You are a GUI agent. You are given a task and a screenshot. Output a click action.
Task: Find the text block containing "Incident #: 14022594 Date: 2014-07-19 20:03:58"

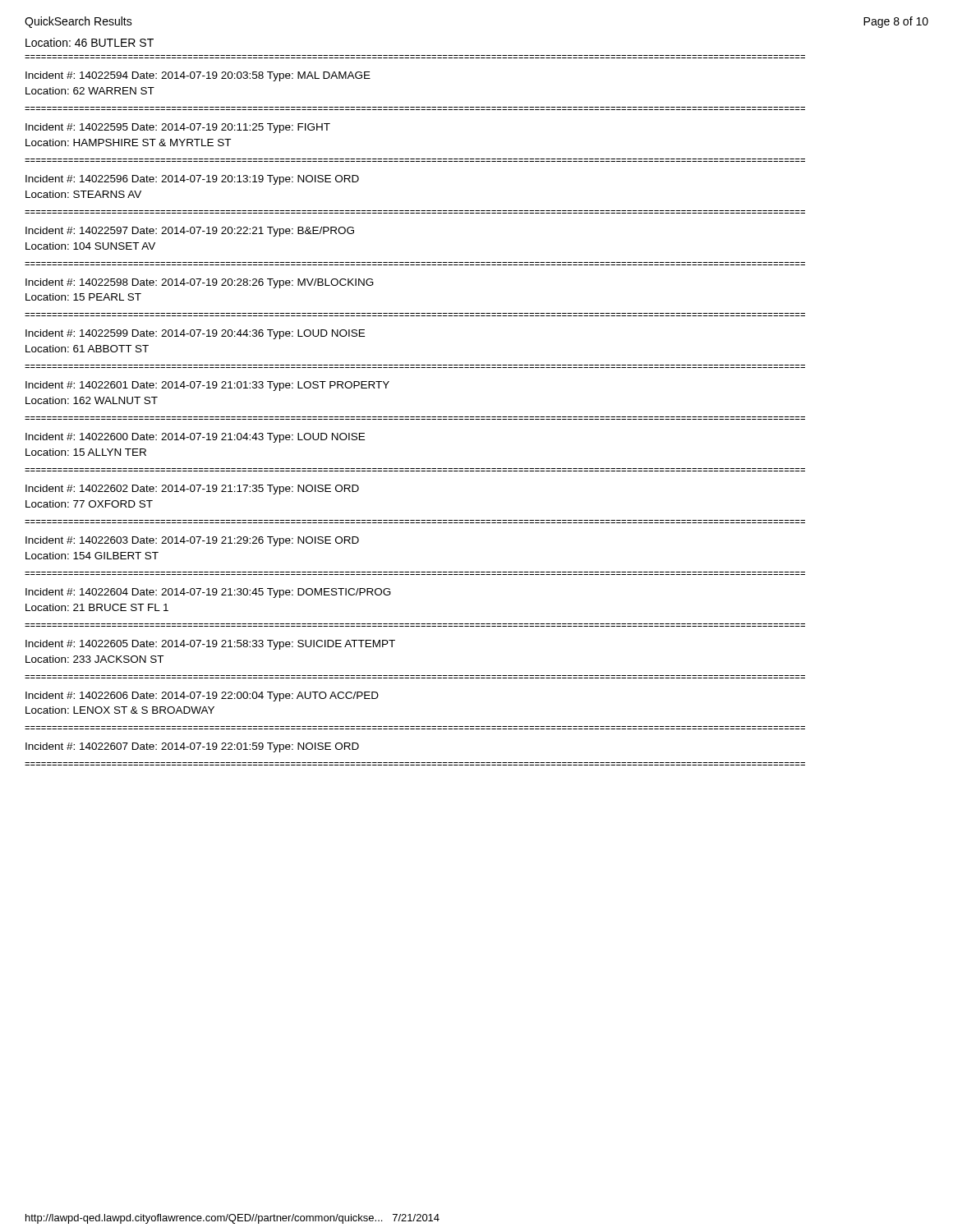(198, 76)
